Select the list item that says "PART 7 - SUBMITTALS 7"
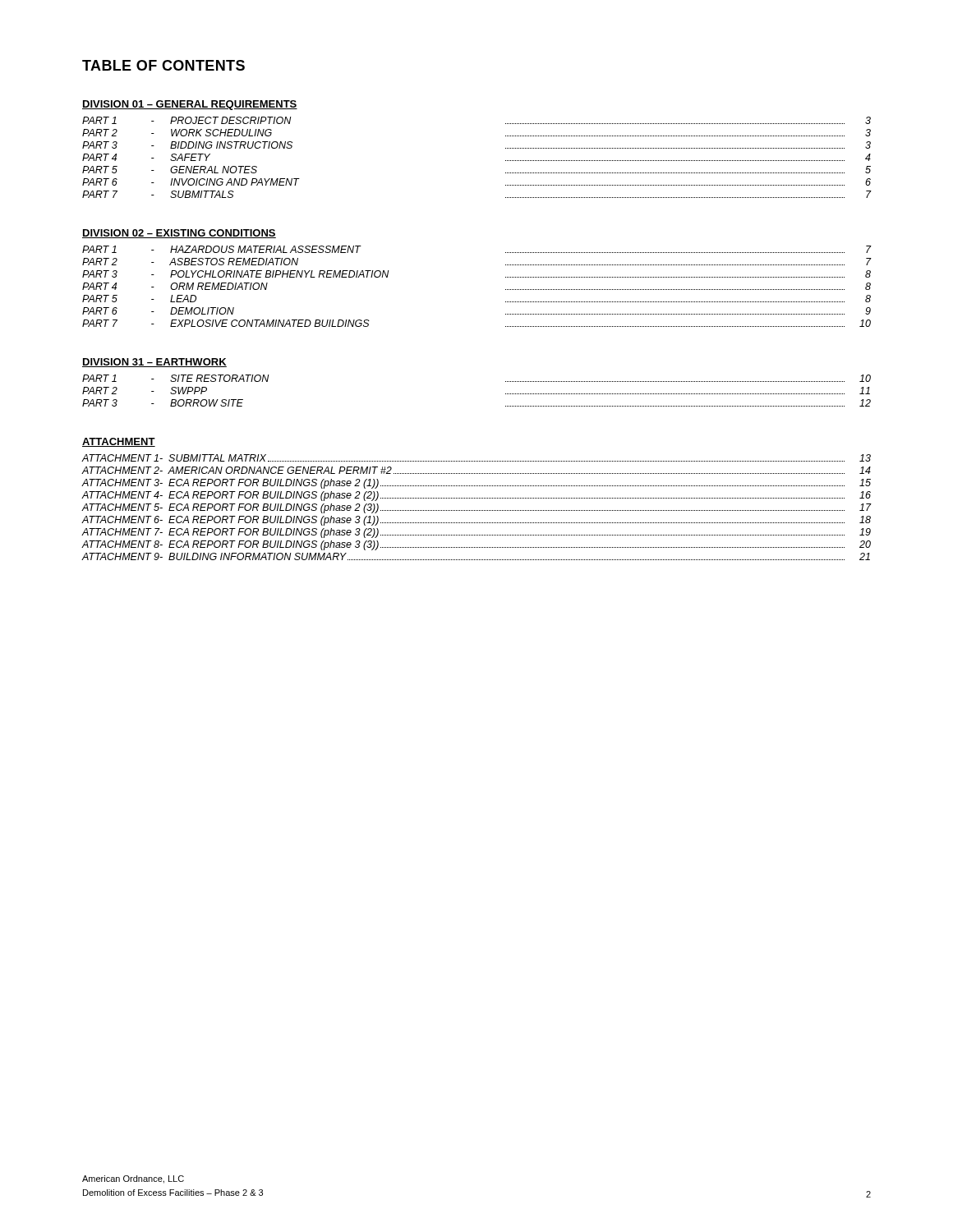This screenshot has width=953, height=1232. point(101,193)
